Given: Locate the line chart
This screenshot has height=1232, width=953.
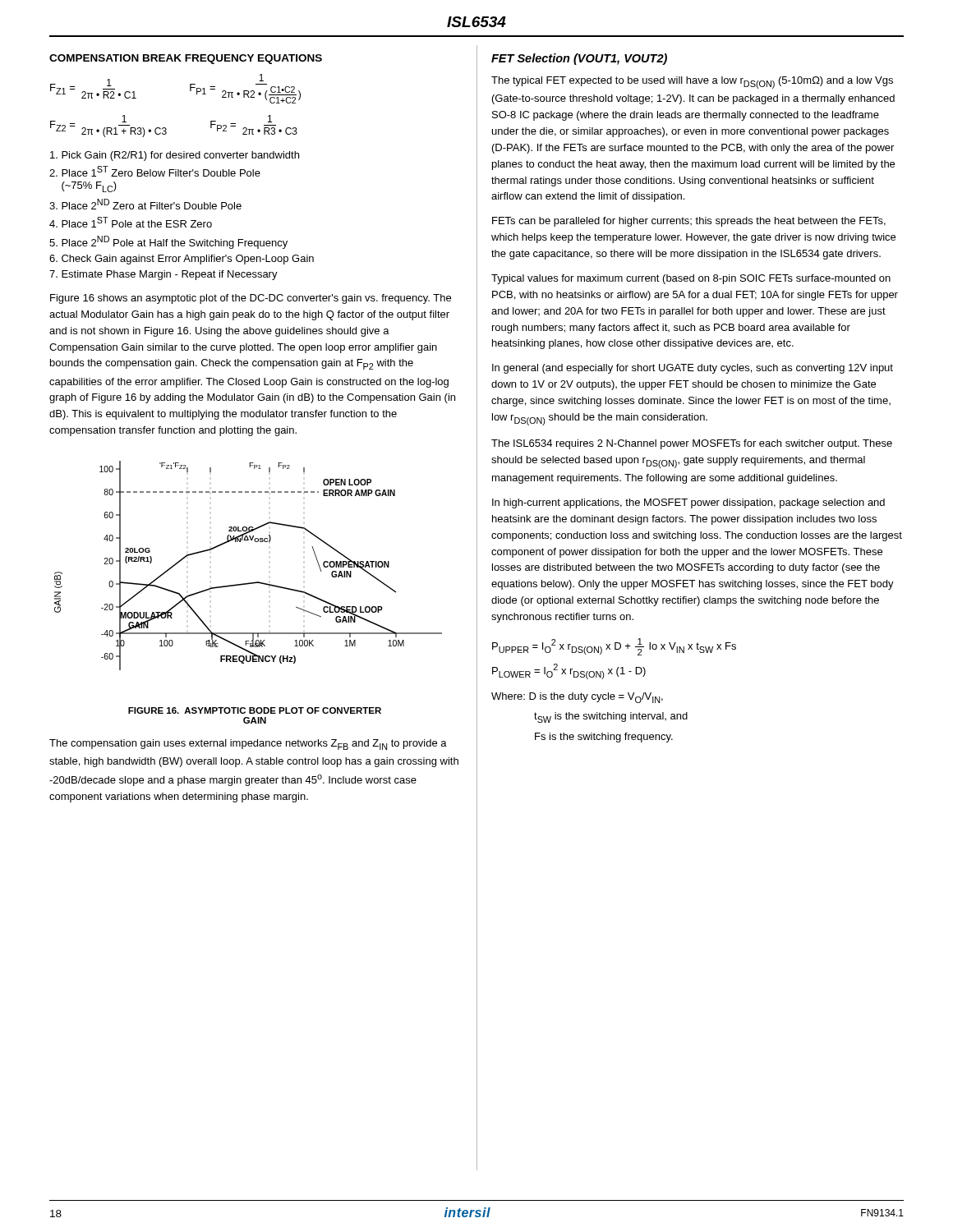Looking at the screenshot, I should tap(251, 577).
